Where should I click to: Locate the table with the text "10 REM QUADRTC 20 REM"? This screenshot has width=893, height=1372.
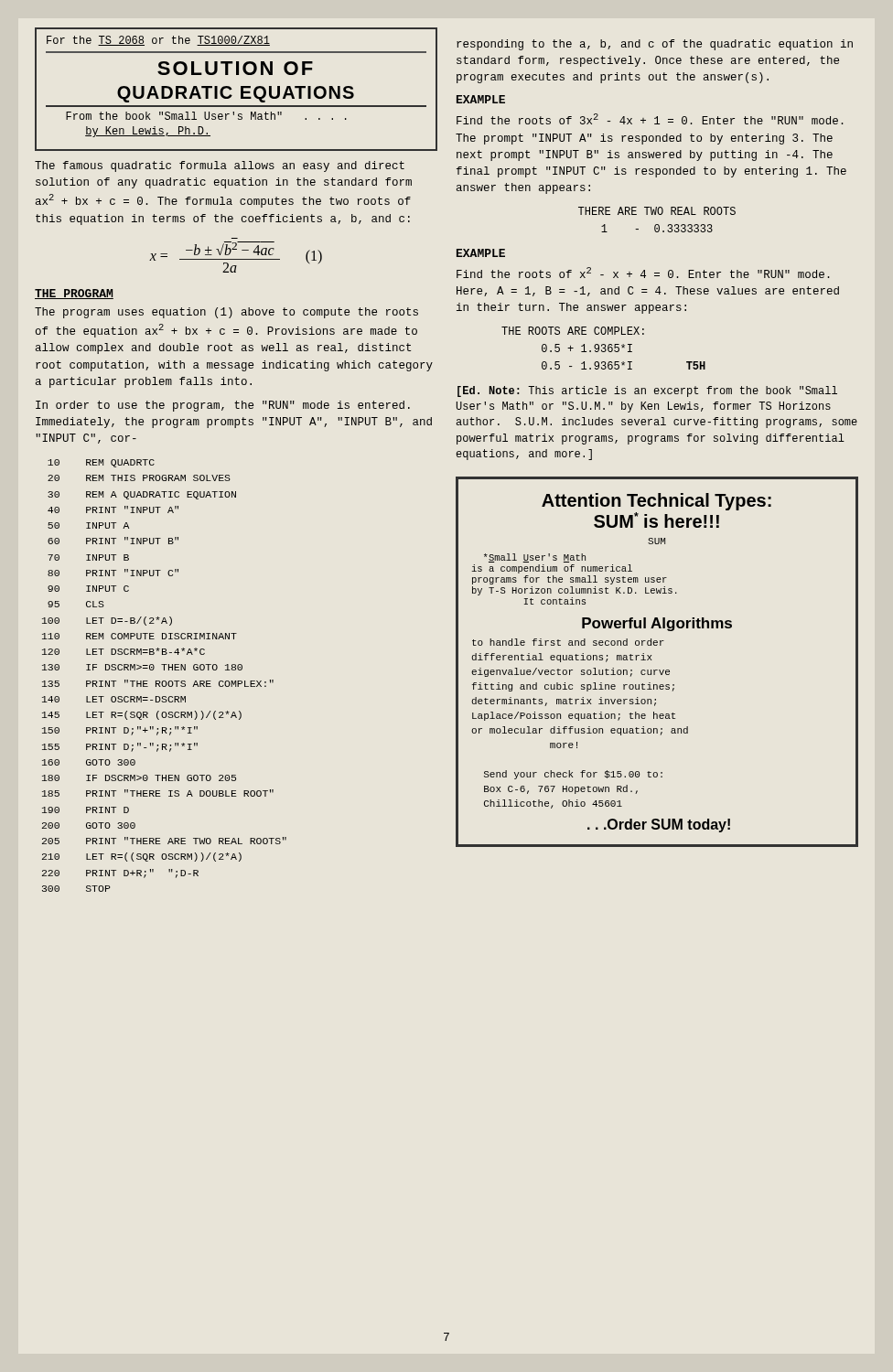tap(236, 676)
